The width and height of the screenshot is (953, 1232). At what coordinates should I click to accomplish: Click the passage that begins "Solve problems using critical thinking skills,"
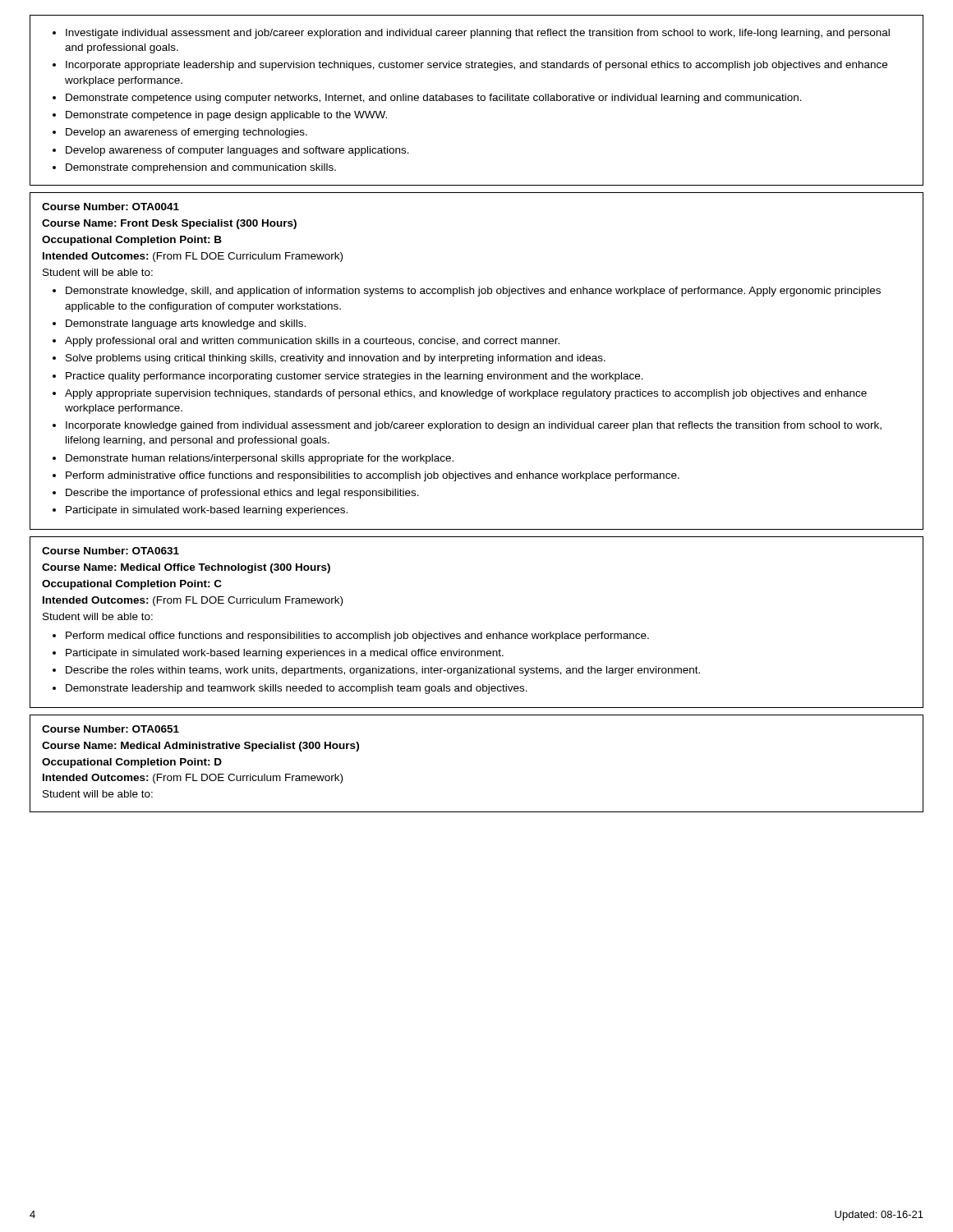[x=336, y=358]
